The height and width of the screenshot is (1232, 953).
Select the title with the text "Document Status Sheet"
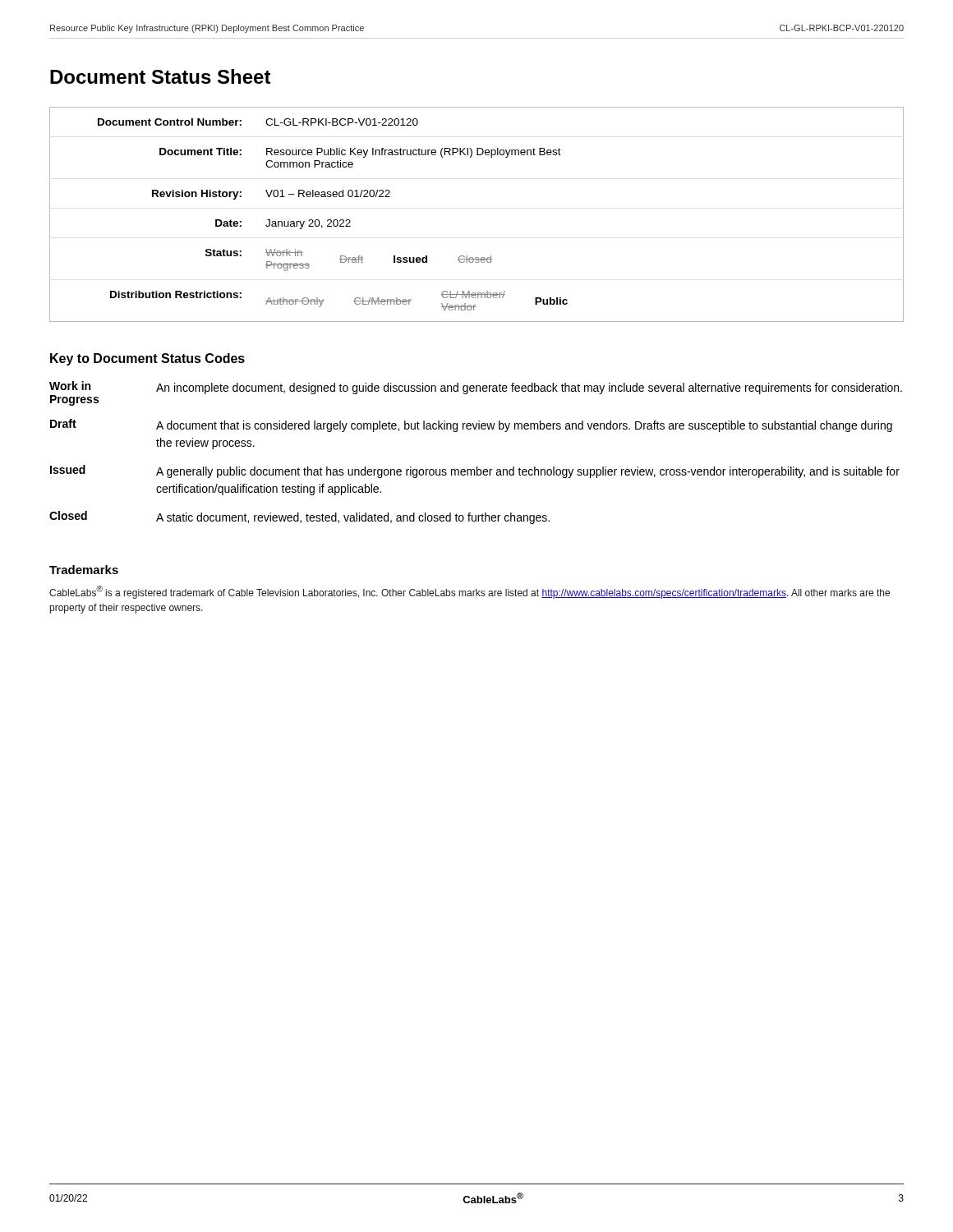coord(160,77)
